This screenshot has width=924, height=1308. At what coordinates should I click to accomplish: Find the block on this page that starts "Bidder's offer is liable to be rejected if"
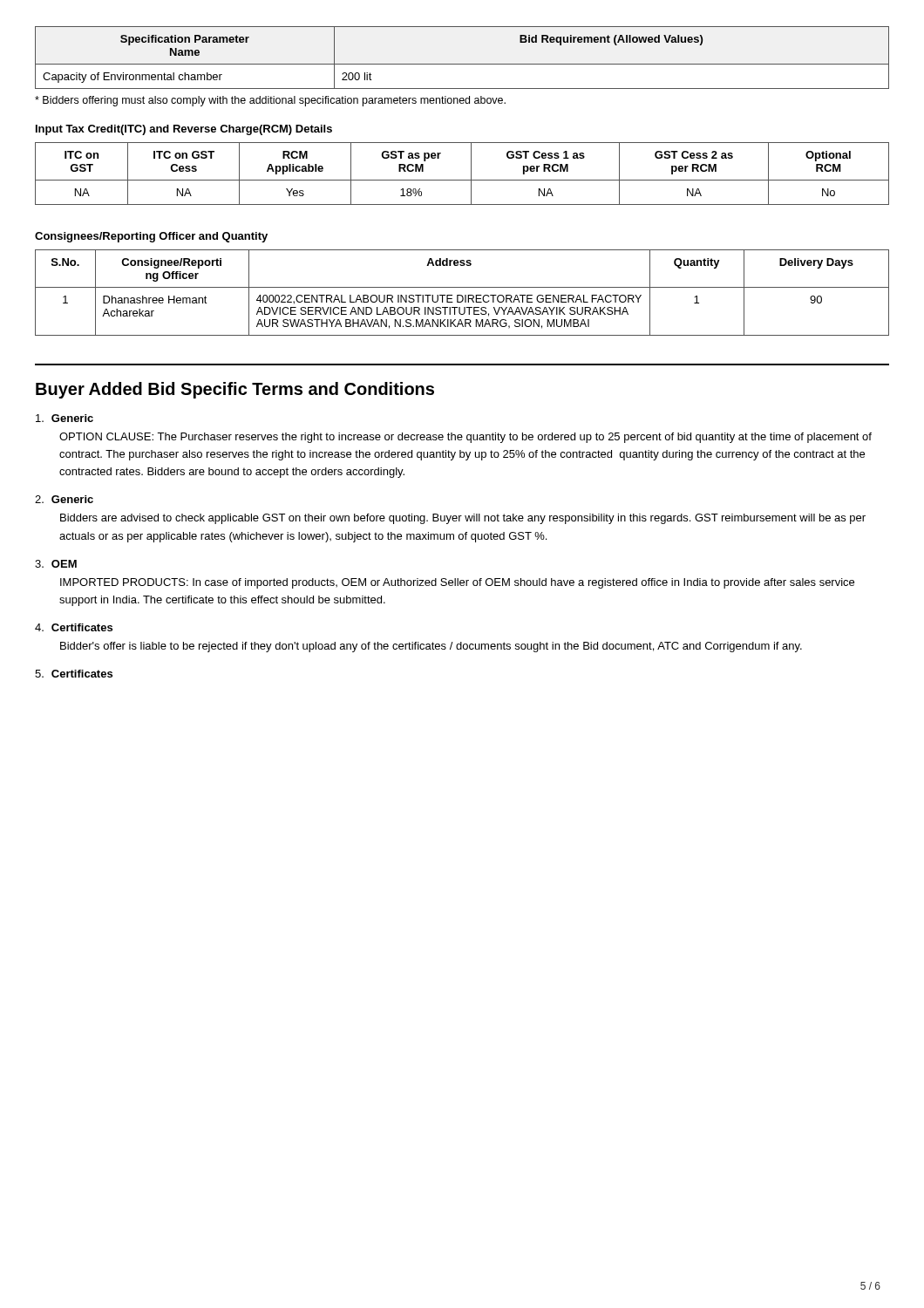pyautogui.click(x=431, y=646)
